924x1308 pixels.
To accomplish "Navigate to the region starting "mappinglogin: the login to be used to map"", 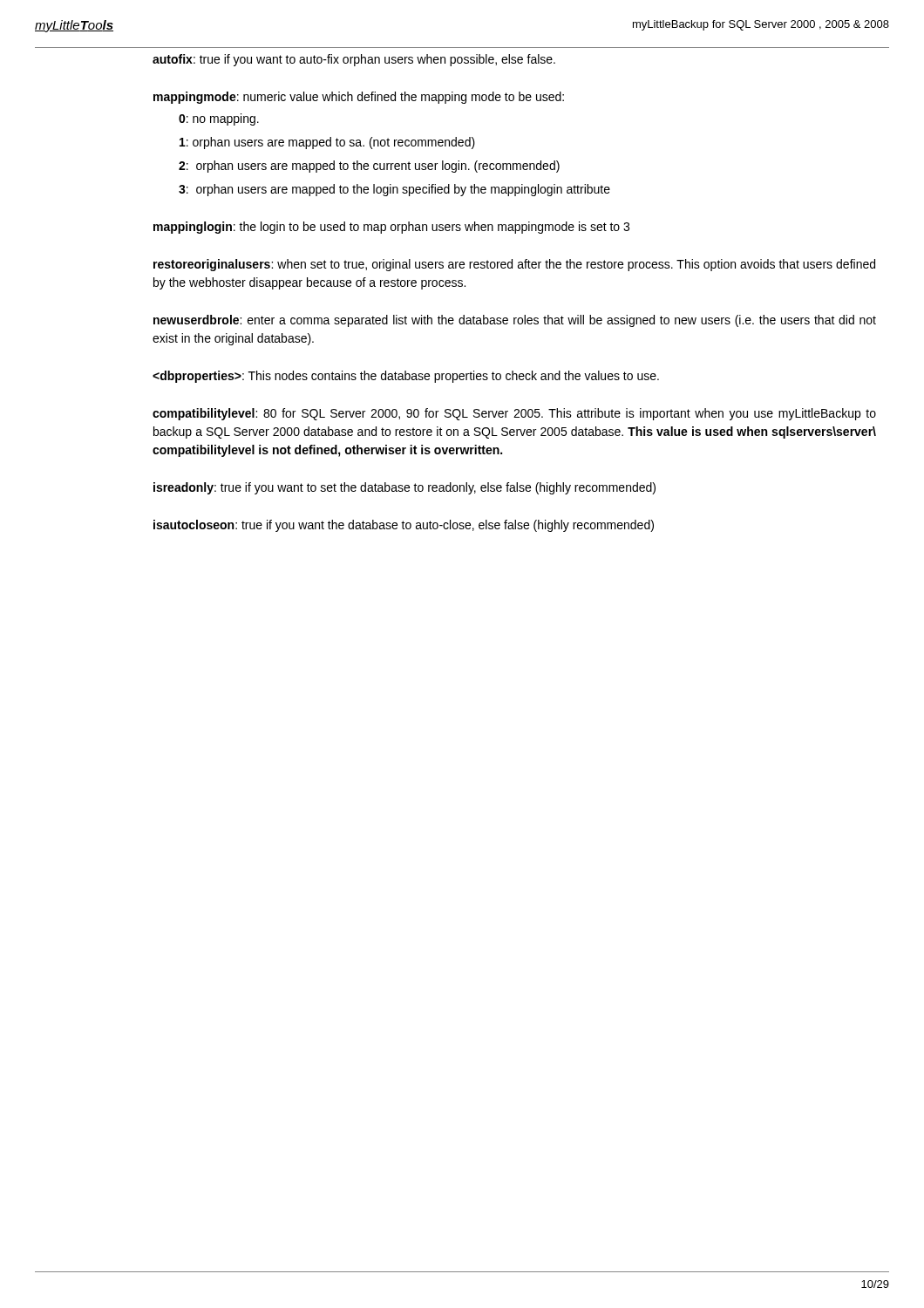I will pos(391,227).
